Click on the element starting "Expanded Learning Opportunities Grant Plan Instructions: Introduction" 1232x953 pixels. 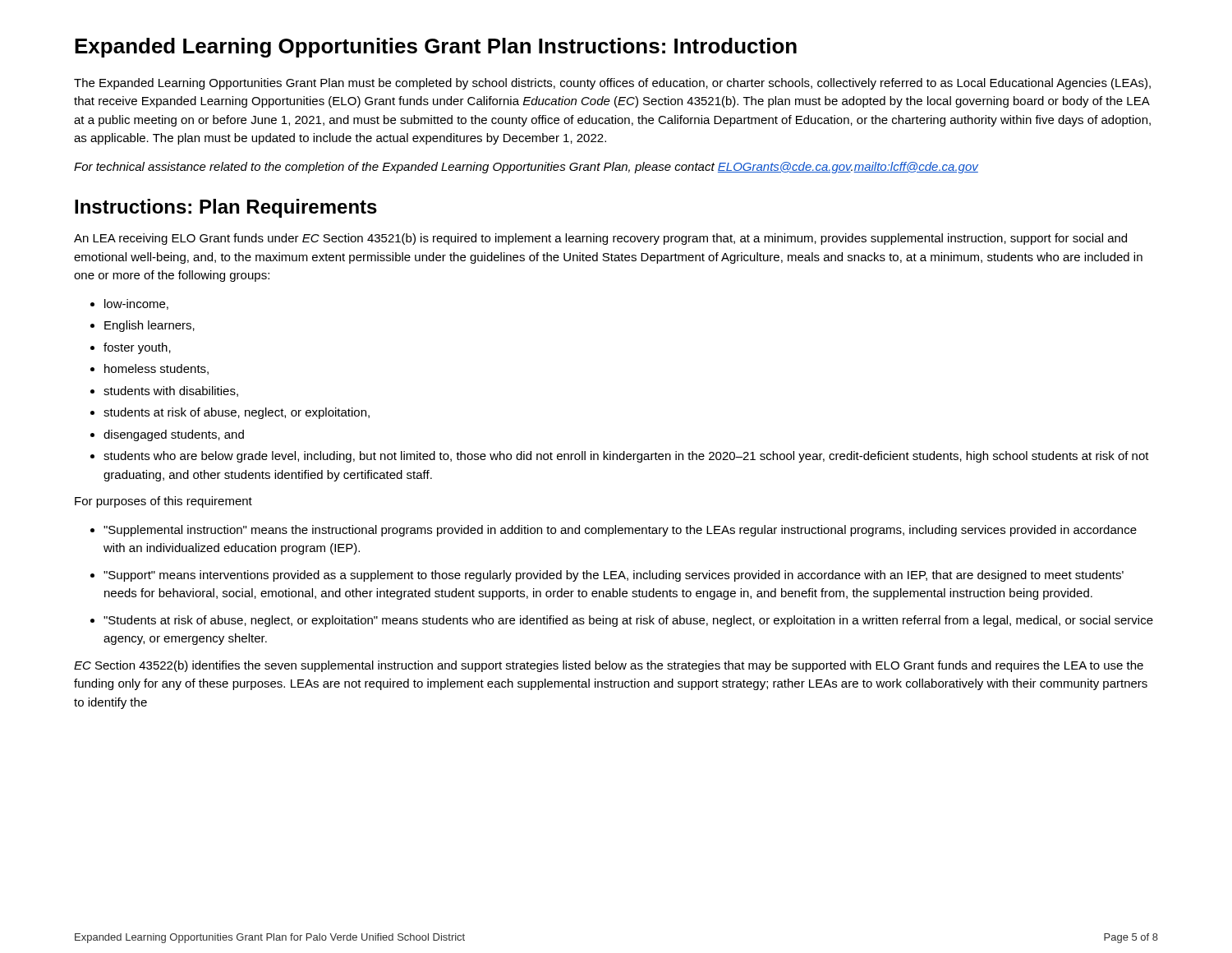pos(616,47)
